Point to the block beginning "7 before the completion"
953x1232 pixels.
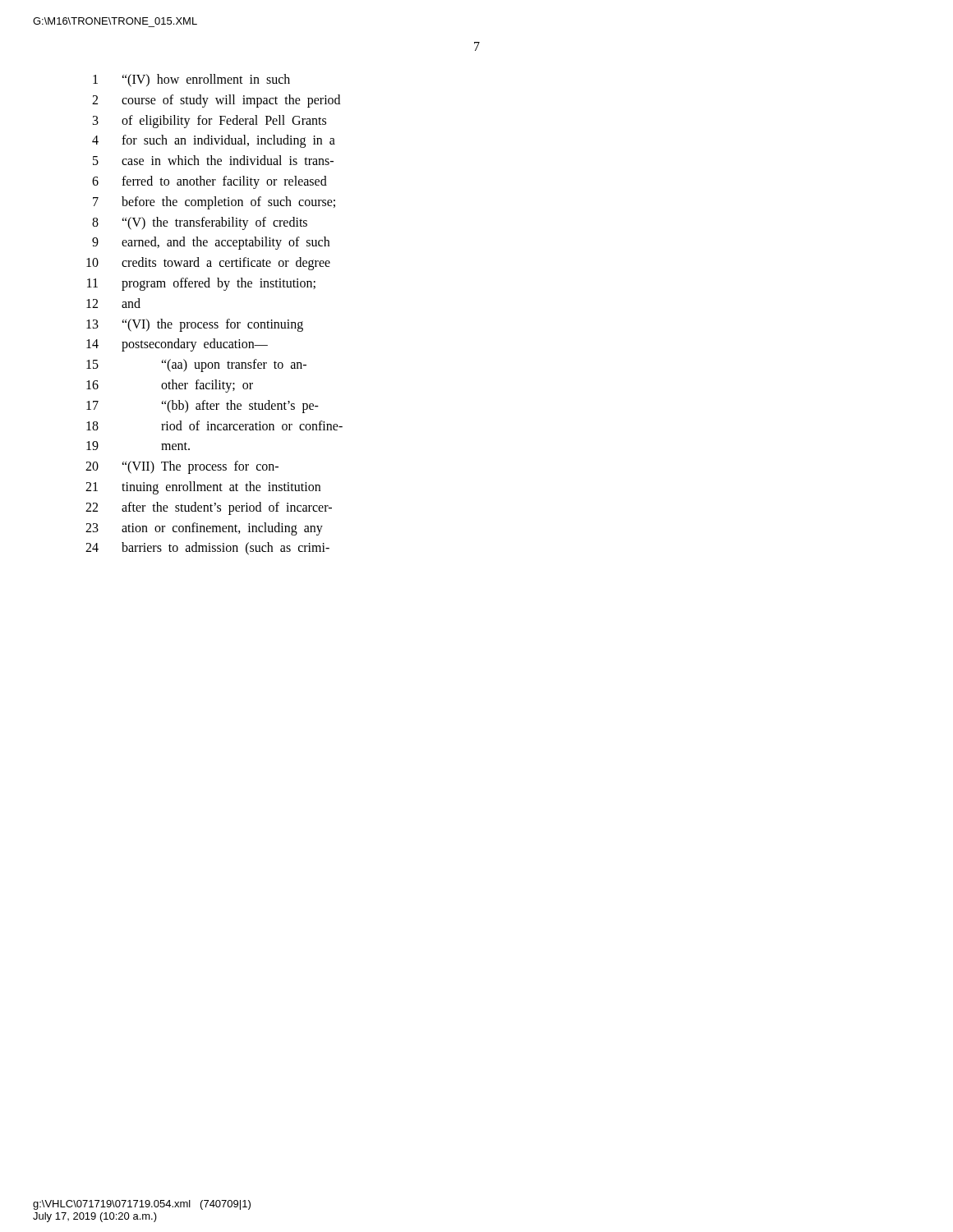[214, 203]
